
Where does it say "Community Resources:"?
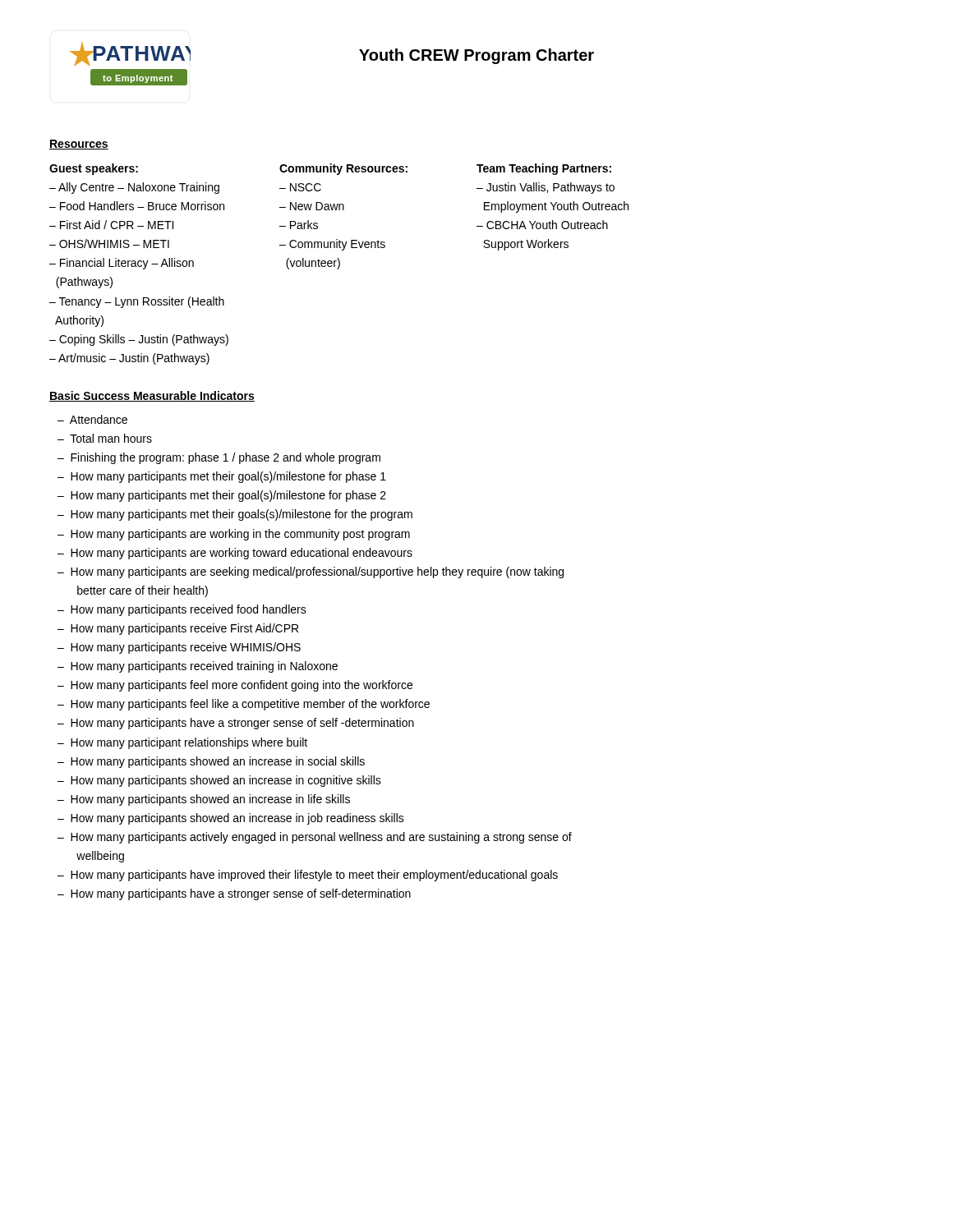coord(344,168)
